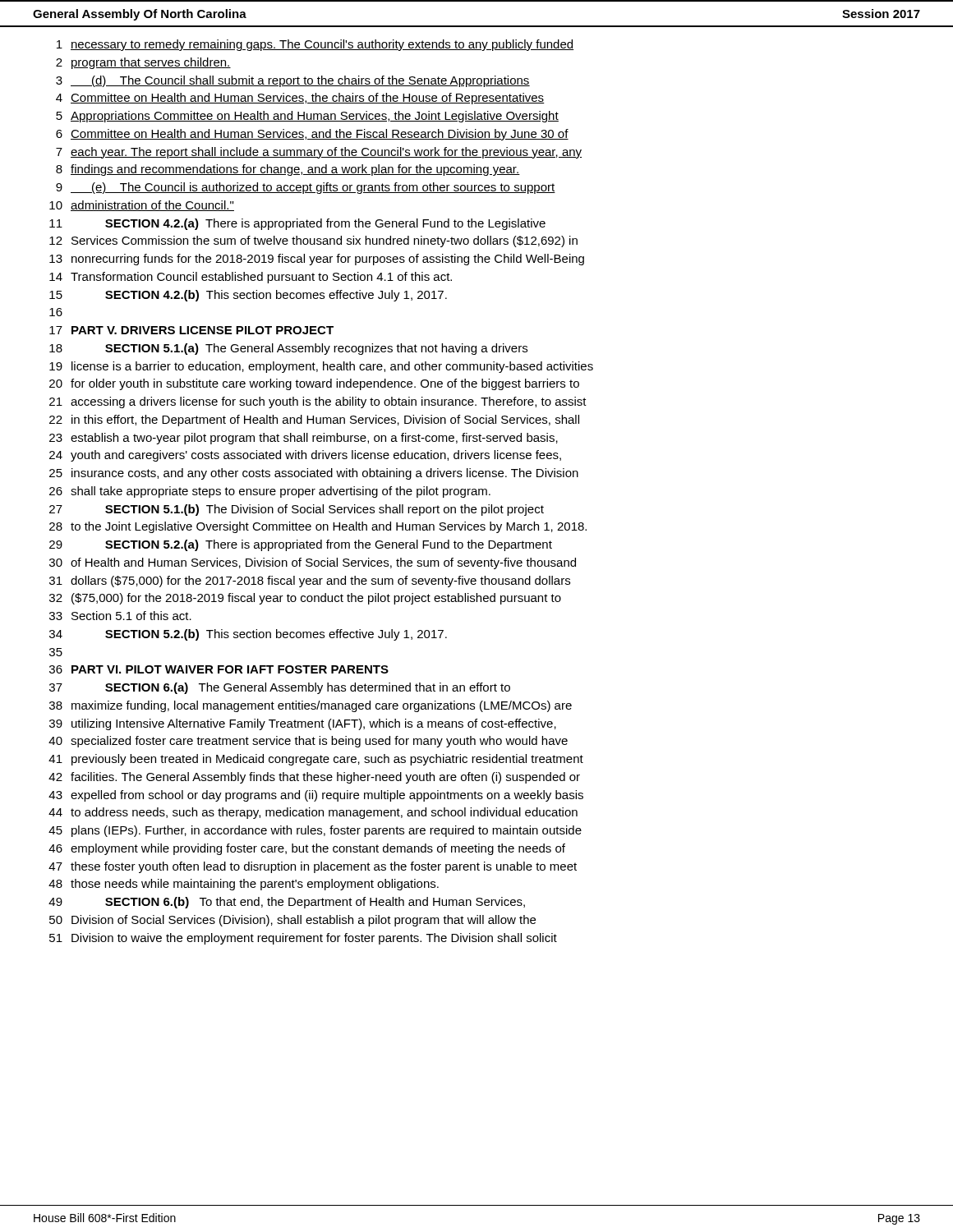The height and width of the screenshot is (1232, 953).
Task: Select the text block that reads "20 for older youth in"
Action: (x=476, y=384)
